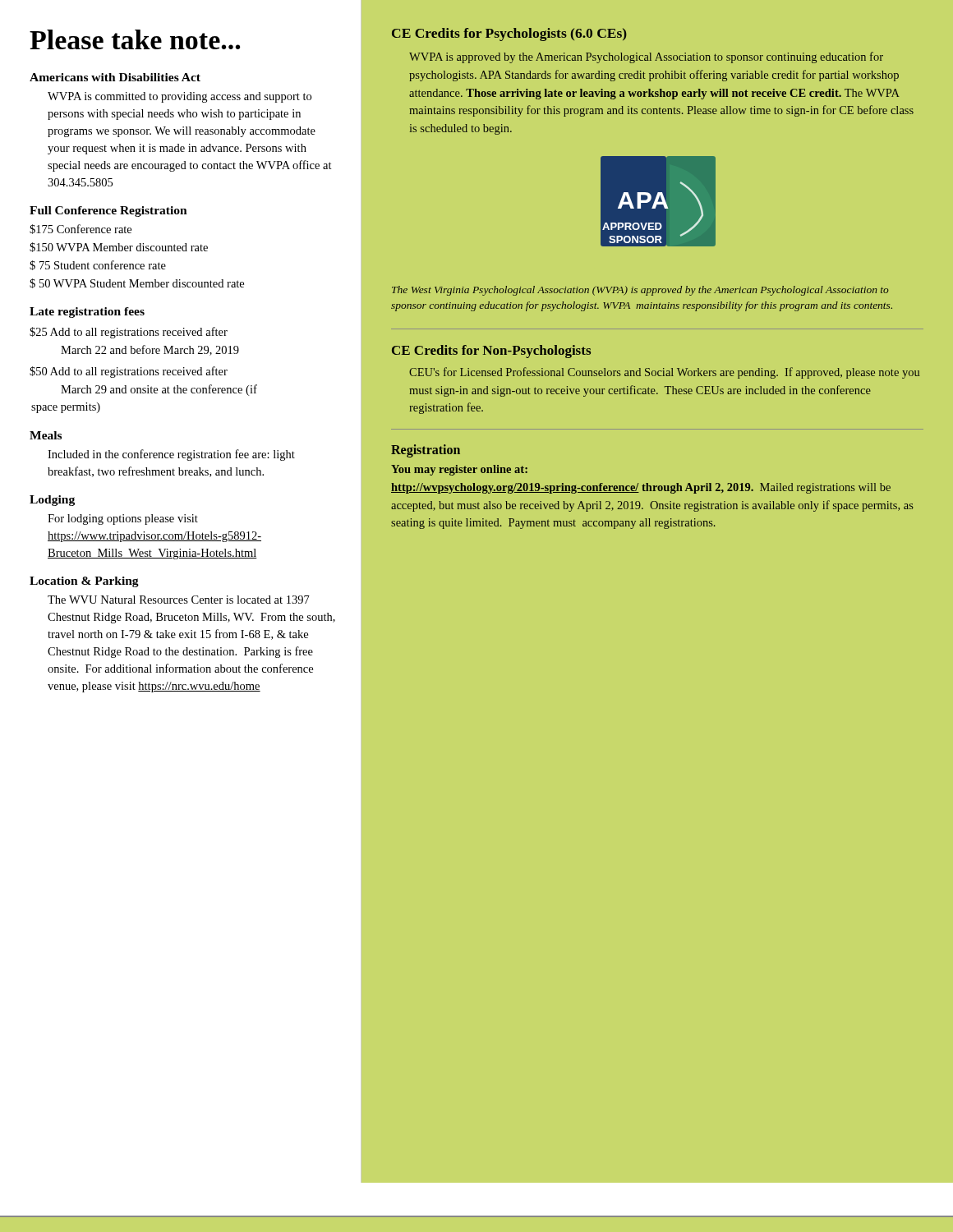Select the section header that reads "Late registration fees"
Image resolution: width=953 pixels, height=1232 pixels.
click(87, 311)
